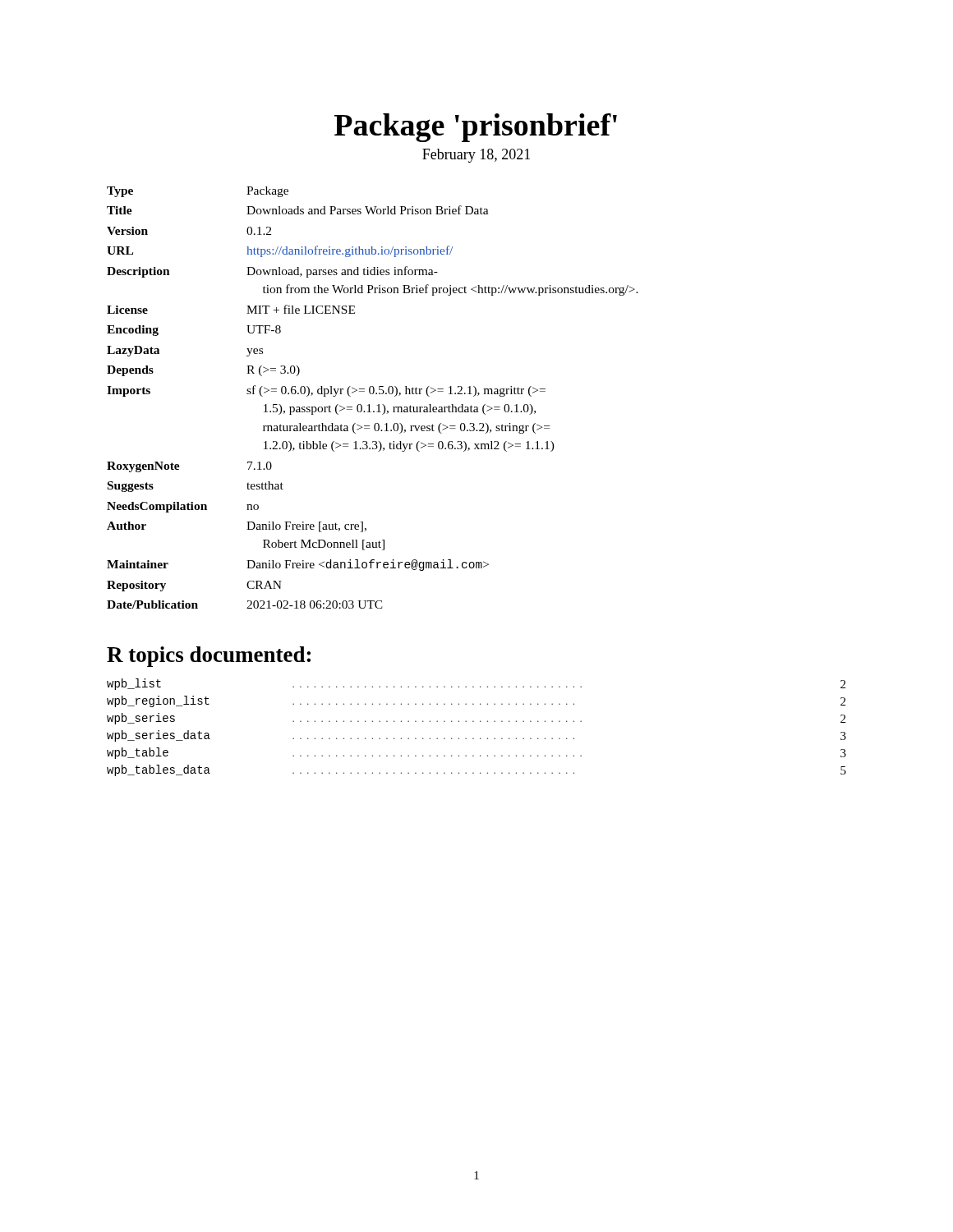
Task: Click on the table containing ". . . ."
Action: (x=476, y=728)
